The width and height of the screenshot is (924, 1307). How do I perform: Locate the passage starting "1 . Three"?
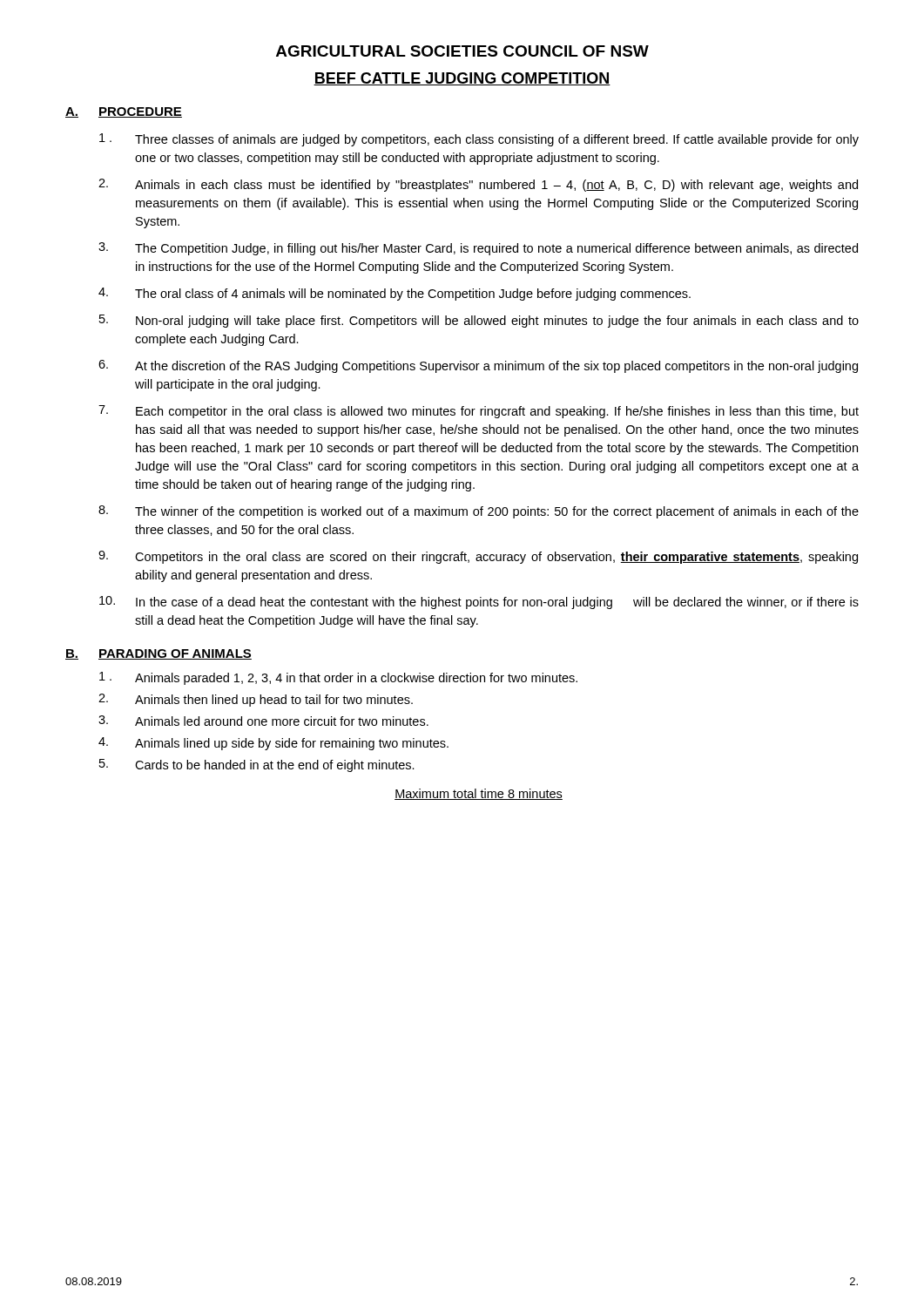(479, 149)
